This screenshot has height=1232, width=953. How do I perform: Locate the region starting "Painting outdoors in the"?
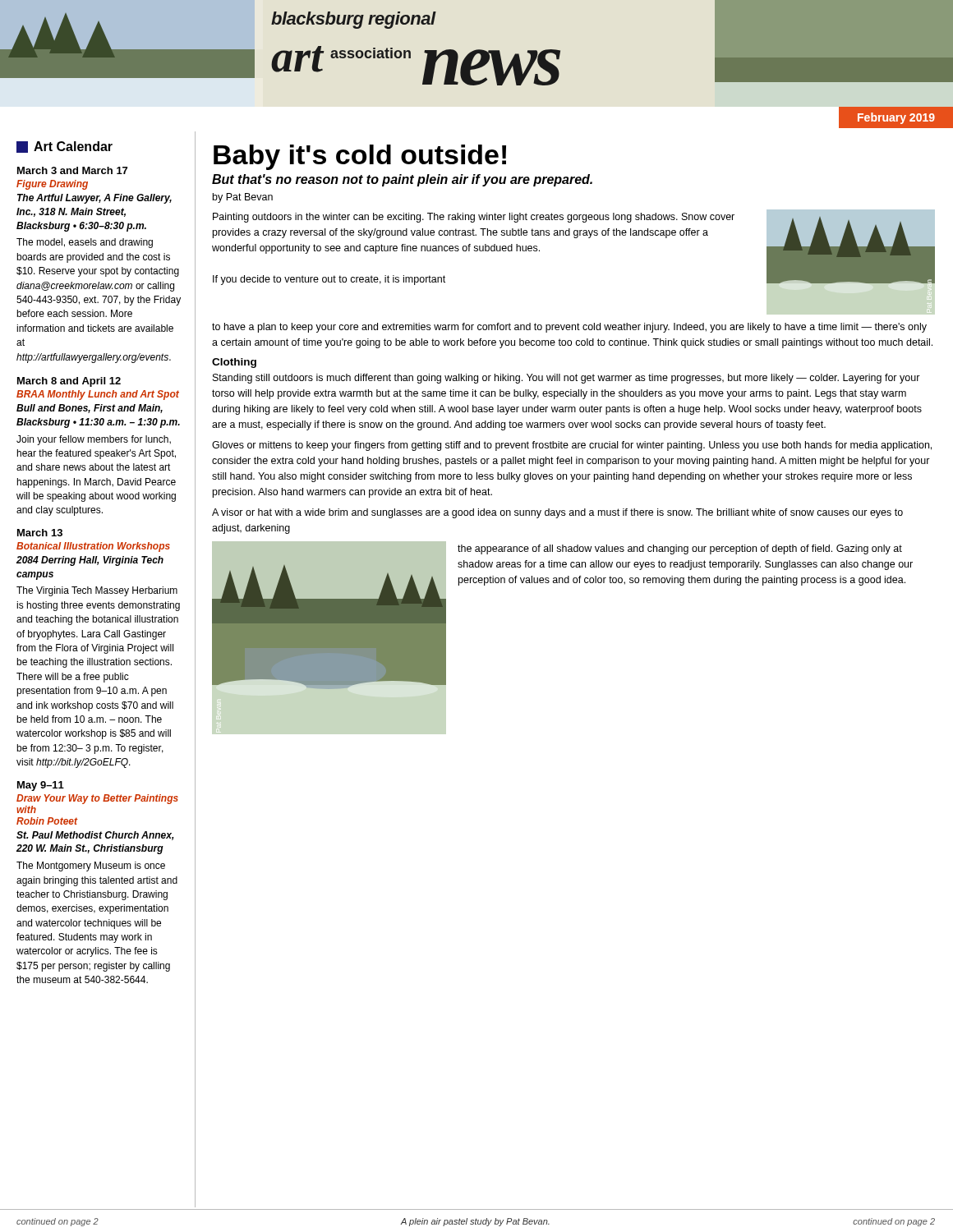pyautogui.click(x=473, y=248)
